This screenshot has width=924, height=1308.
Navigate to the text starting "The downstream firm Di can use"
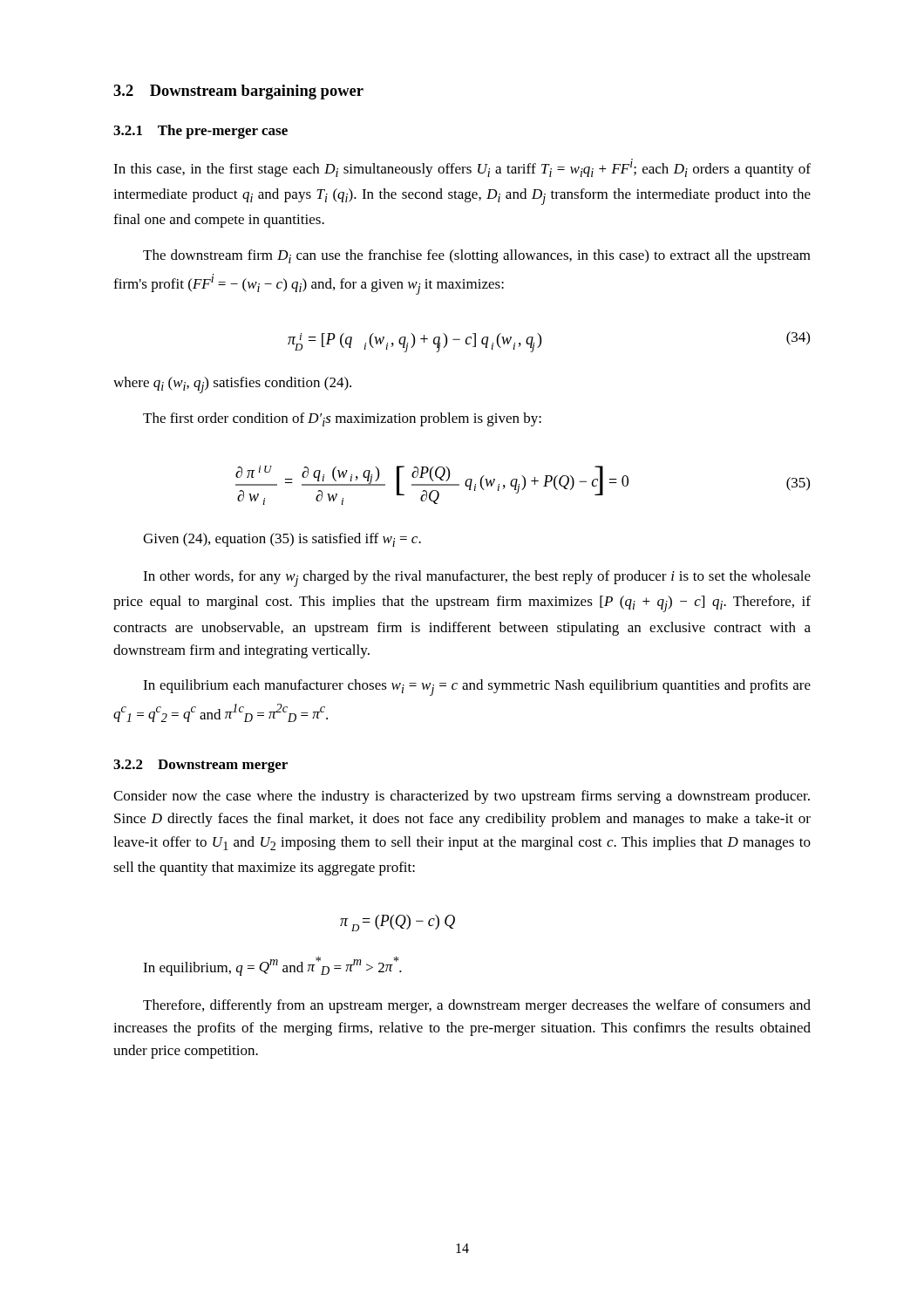pyautogui.click(x=462, y=271)
